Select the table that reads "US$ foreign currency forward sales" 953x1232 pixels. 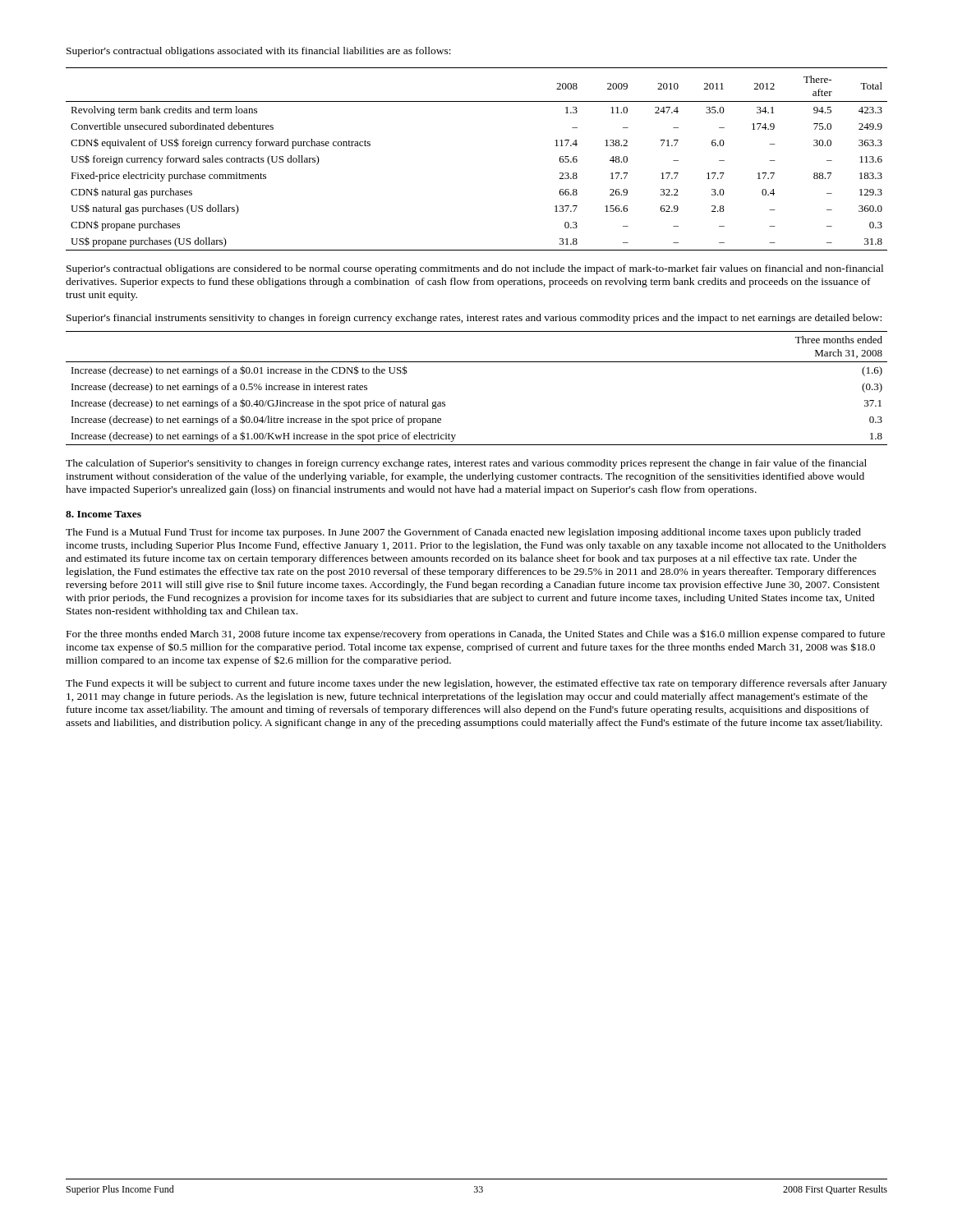476,159
